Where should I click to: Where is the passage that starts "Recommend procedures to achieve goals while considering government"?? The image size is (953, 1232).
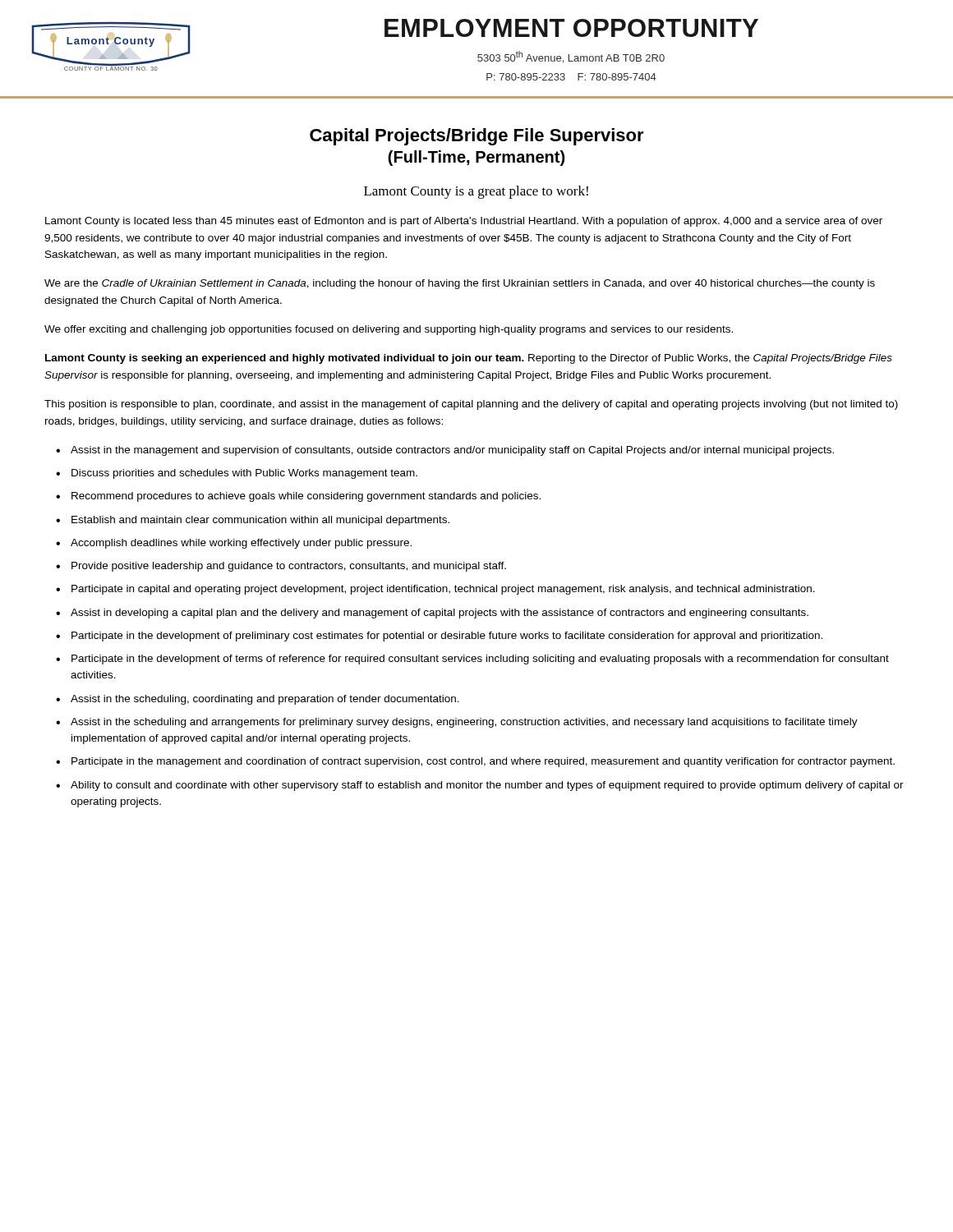pyautogui.click(x=306, y=496)
